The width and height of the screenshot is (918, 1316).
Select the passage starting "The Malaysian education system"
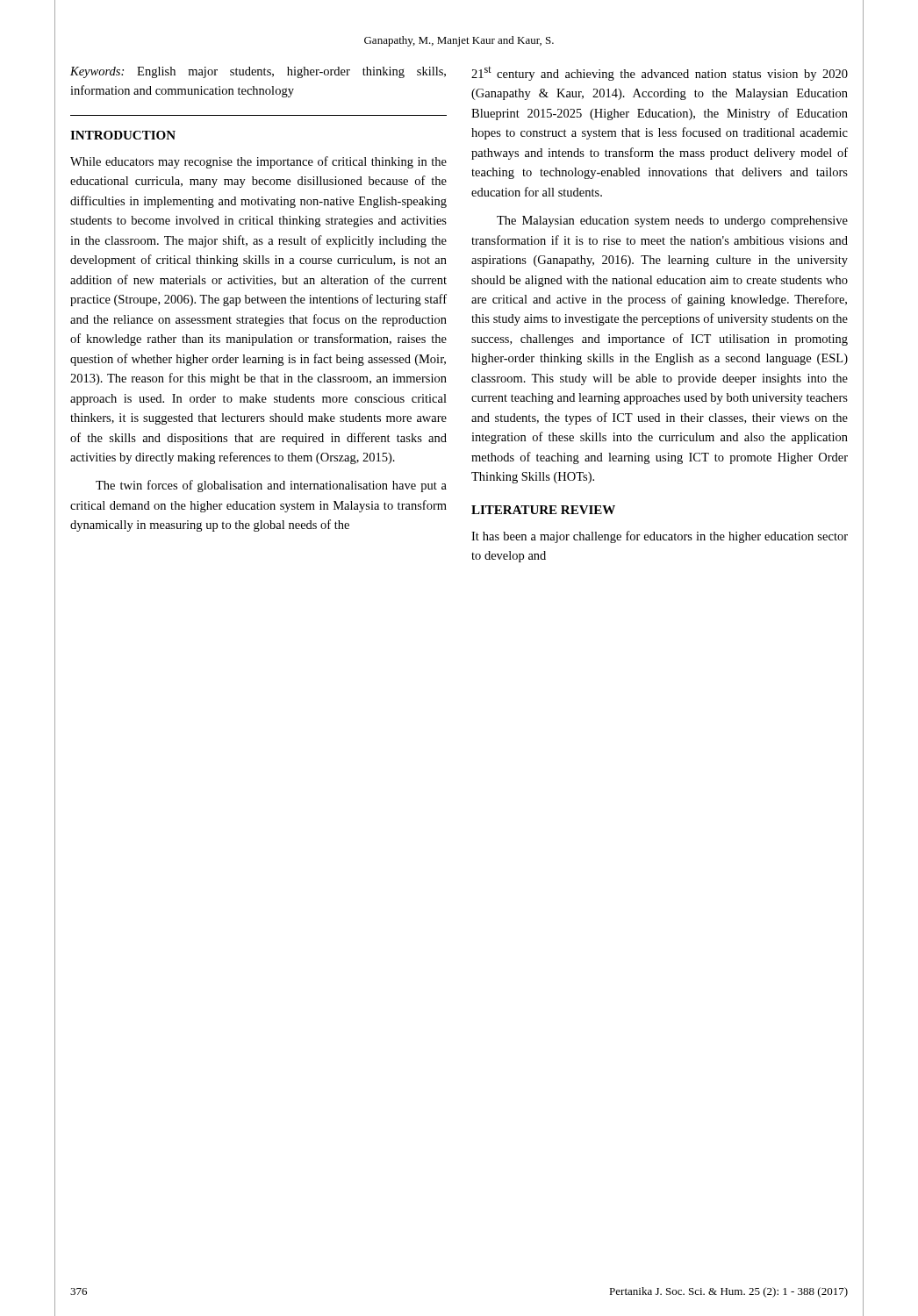click(660, 348)
